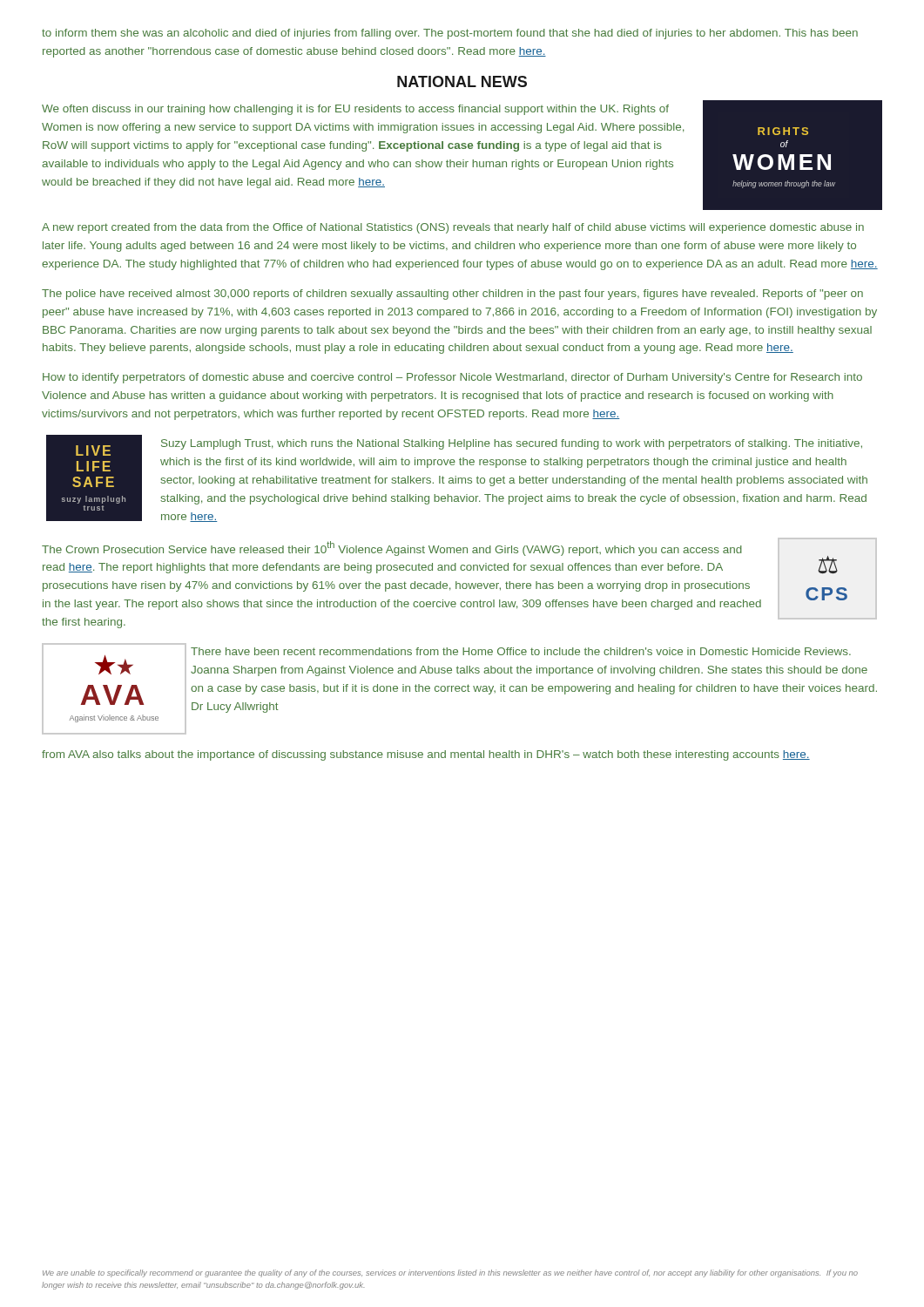This screenshot has height=1307, width=924.
Task: Select the text block containing "We often discuss"
Action: click(363, 145)
